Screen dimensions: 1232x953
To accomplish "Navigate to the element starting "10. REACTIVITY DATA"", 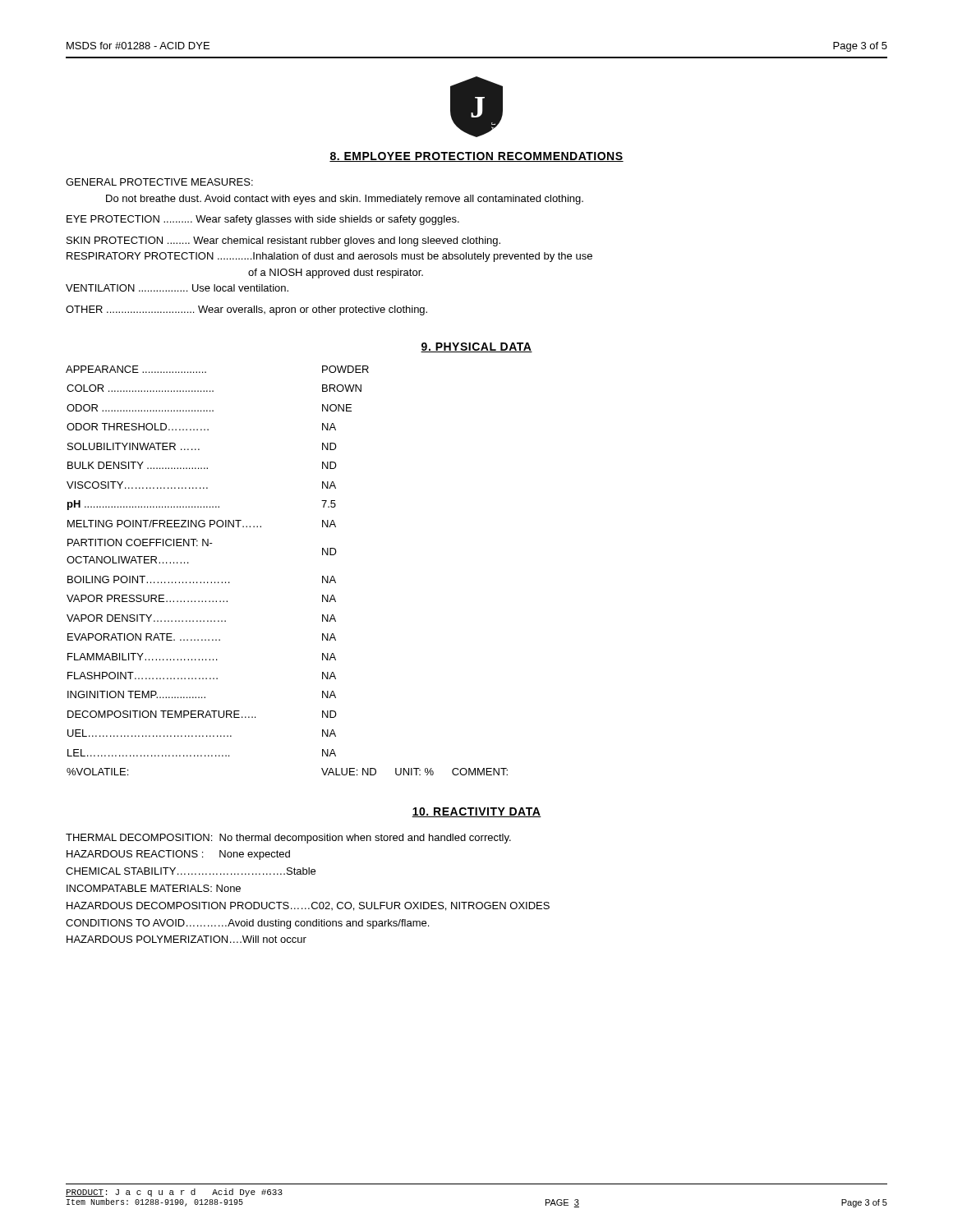I will [476, 811].
